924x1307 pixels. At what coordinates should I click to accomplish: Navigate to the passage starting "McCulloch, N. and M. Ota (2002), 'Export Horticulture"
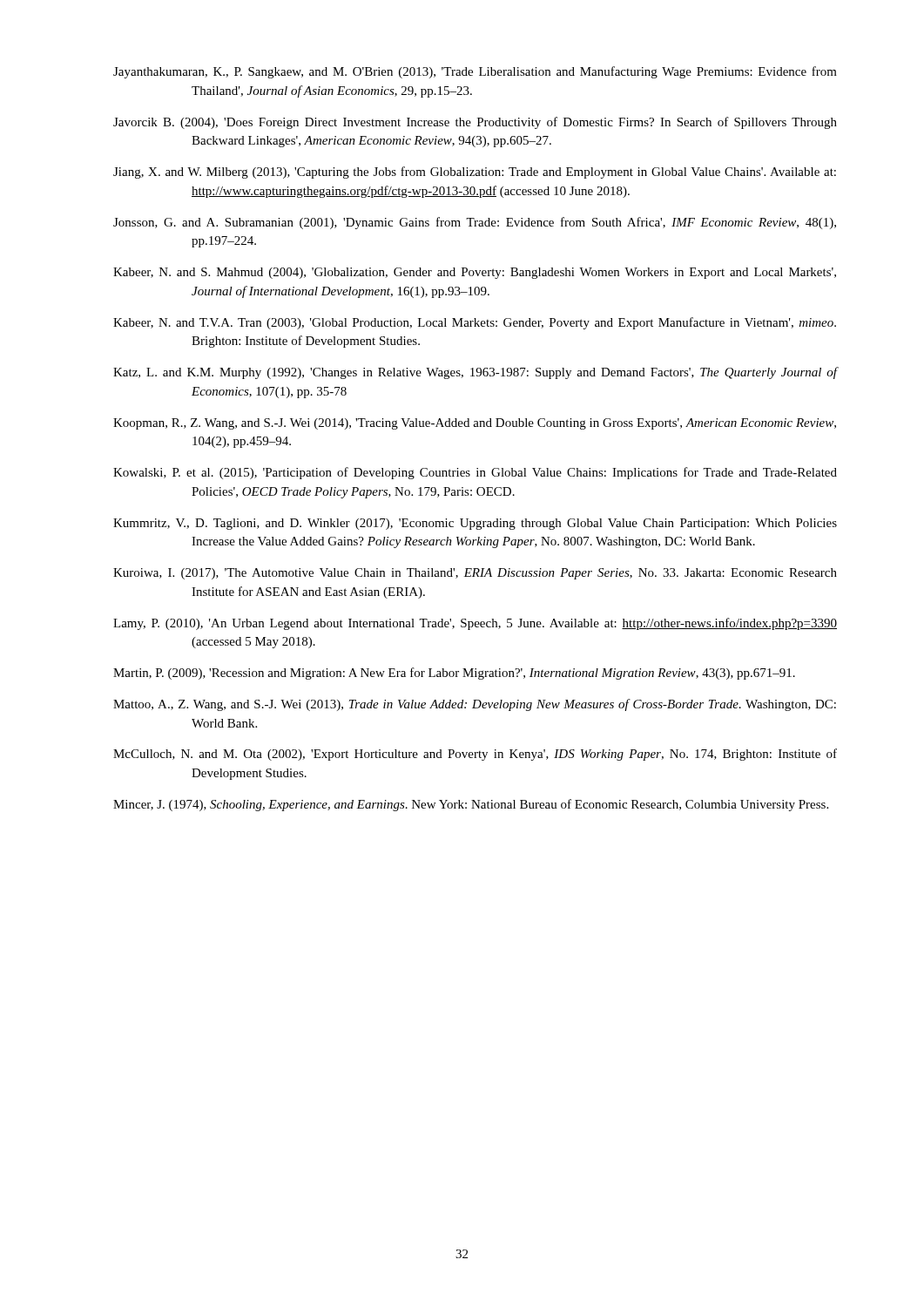pos(475,763)
